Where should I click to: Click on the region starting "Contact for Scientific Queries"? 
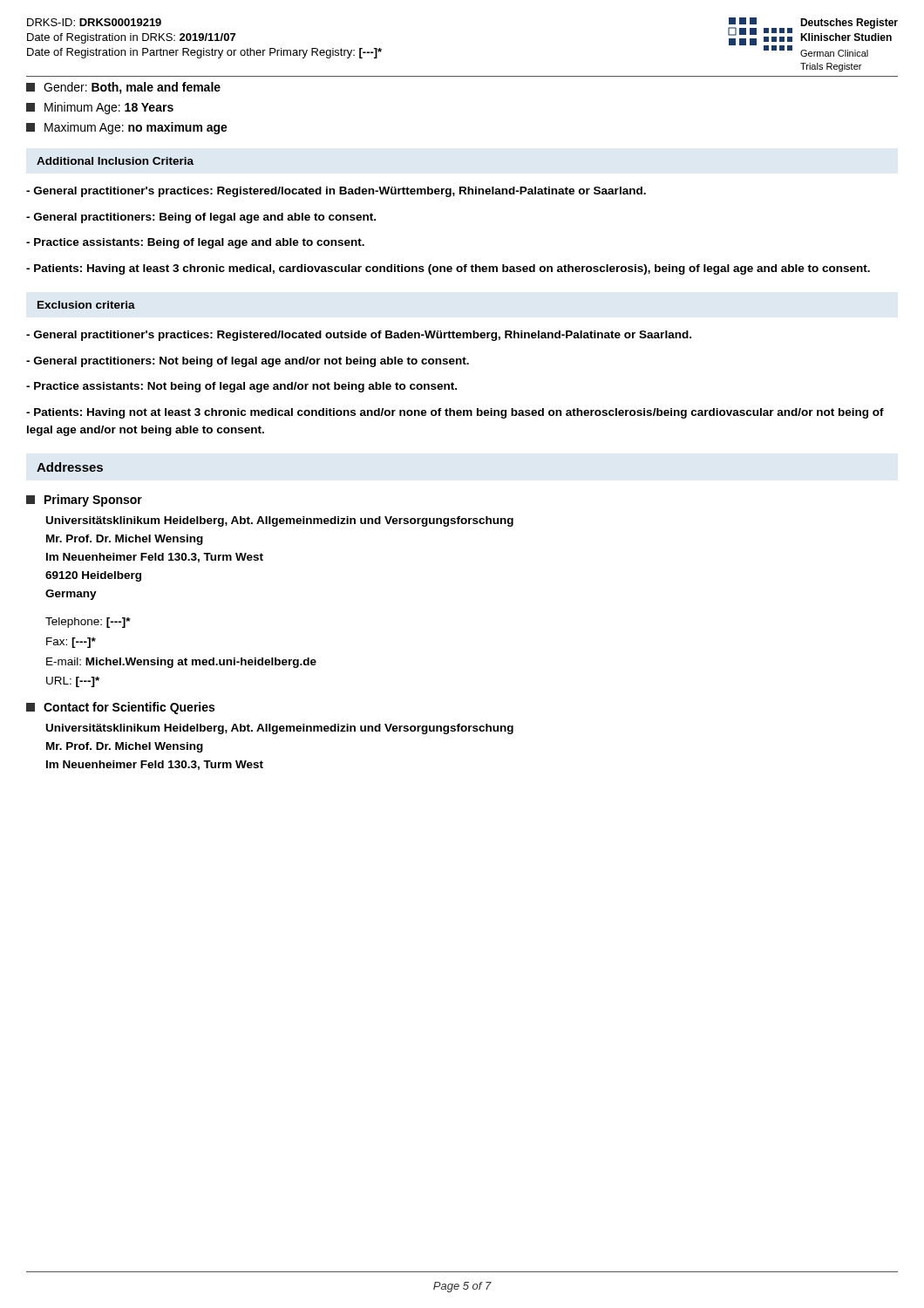click(x=121, y=708)
